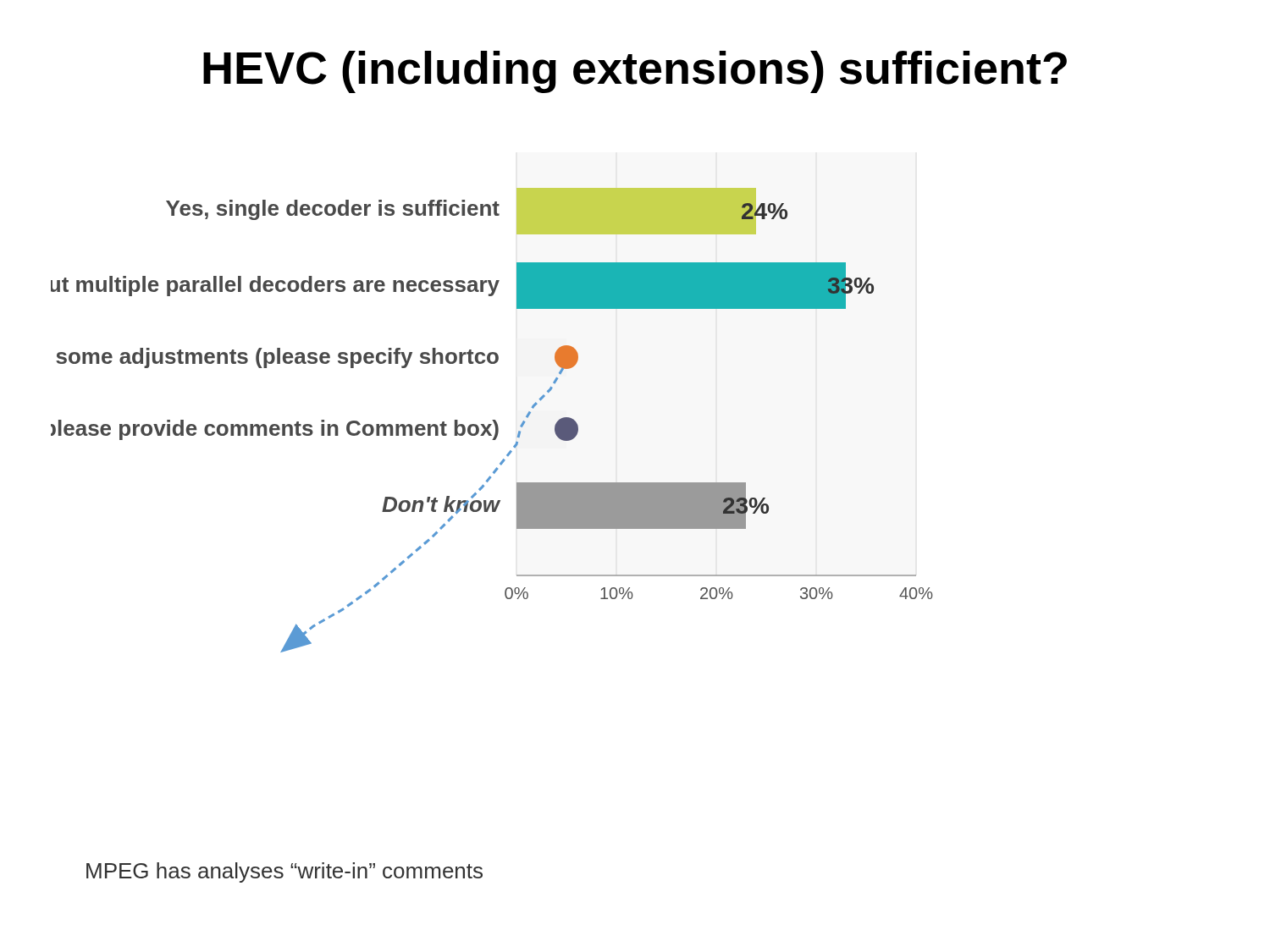Point to the block starting "HEVC (including extensions)"
The image size is (1270, 952).
(x=635, y=68)
